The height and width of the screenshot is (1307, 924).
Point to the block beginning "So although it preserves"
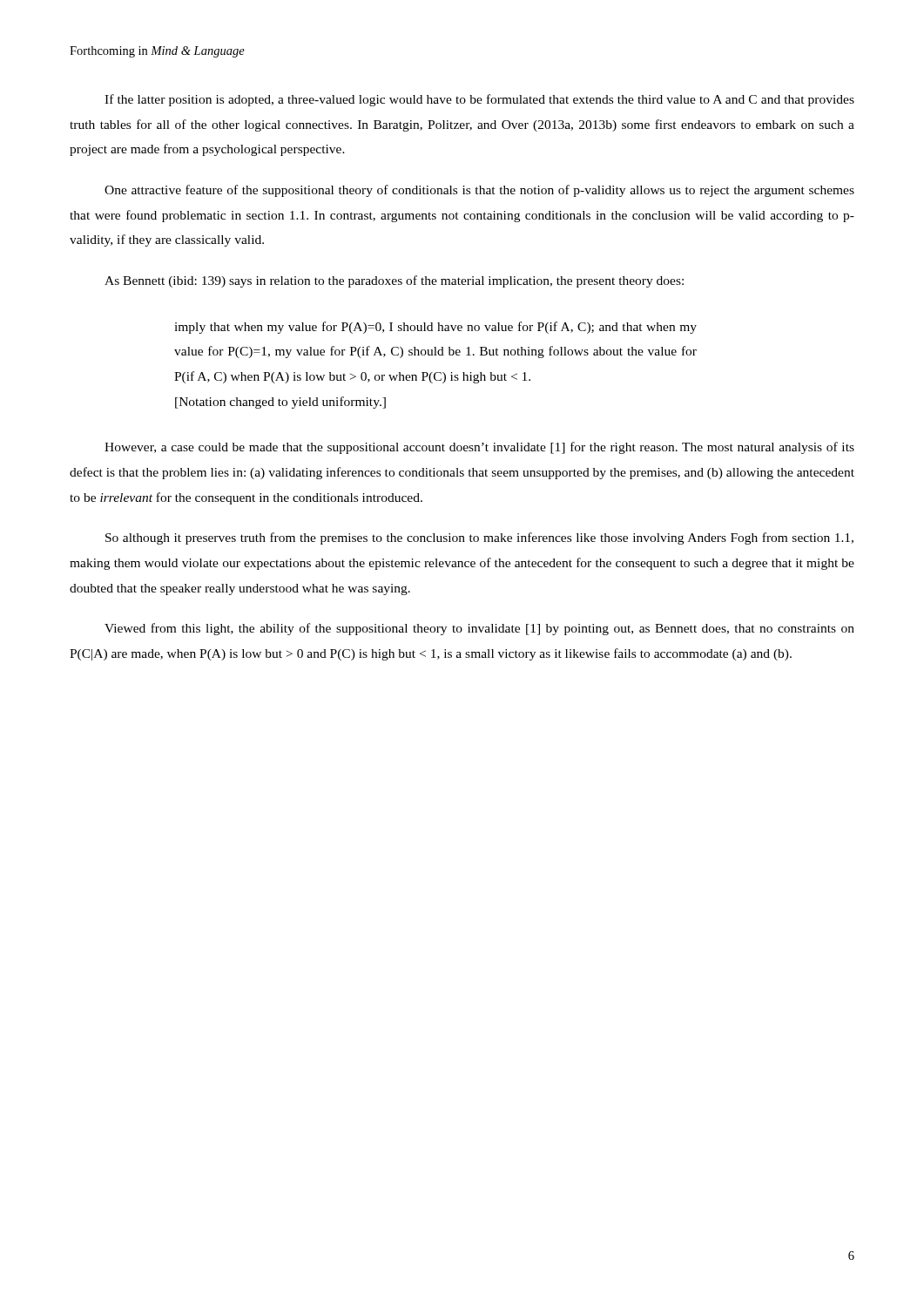tap(462, 563)
